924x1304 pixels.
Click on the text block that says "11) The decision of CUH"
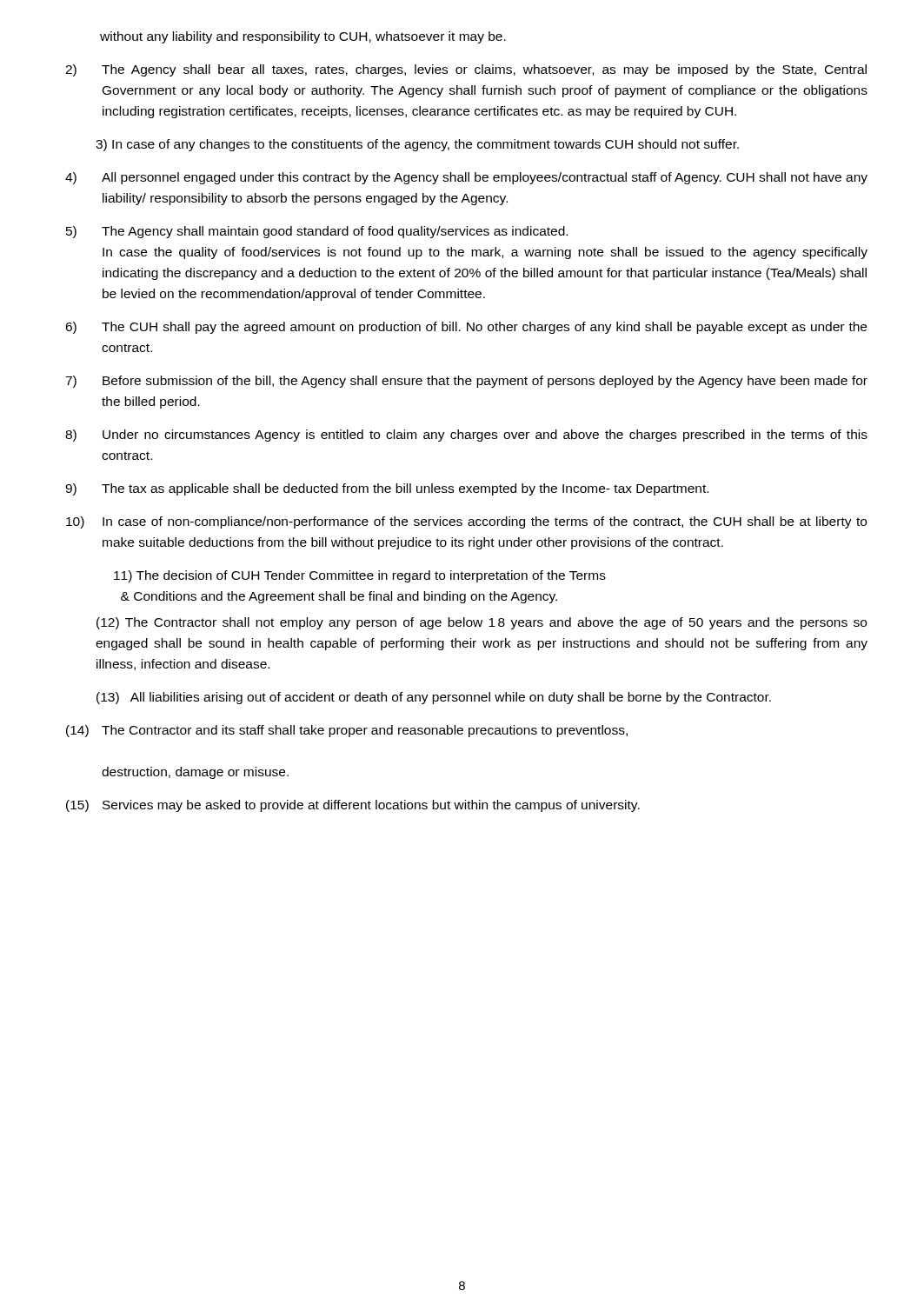click(x=359, y=586)
